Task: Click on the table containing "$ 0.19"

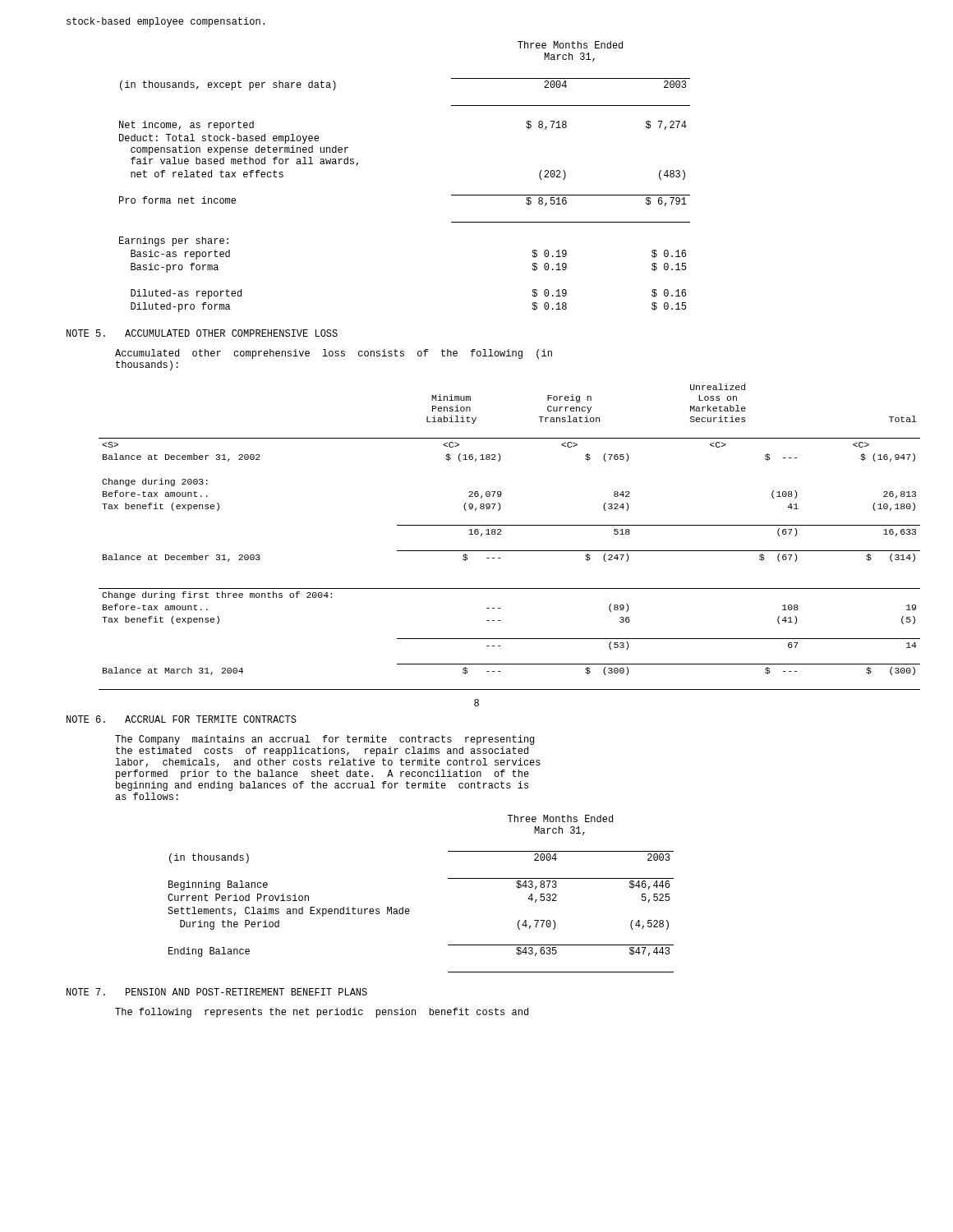Action: 501,177
